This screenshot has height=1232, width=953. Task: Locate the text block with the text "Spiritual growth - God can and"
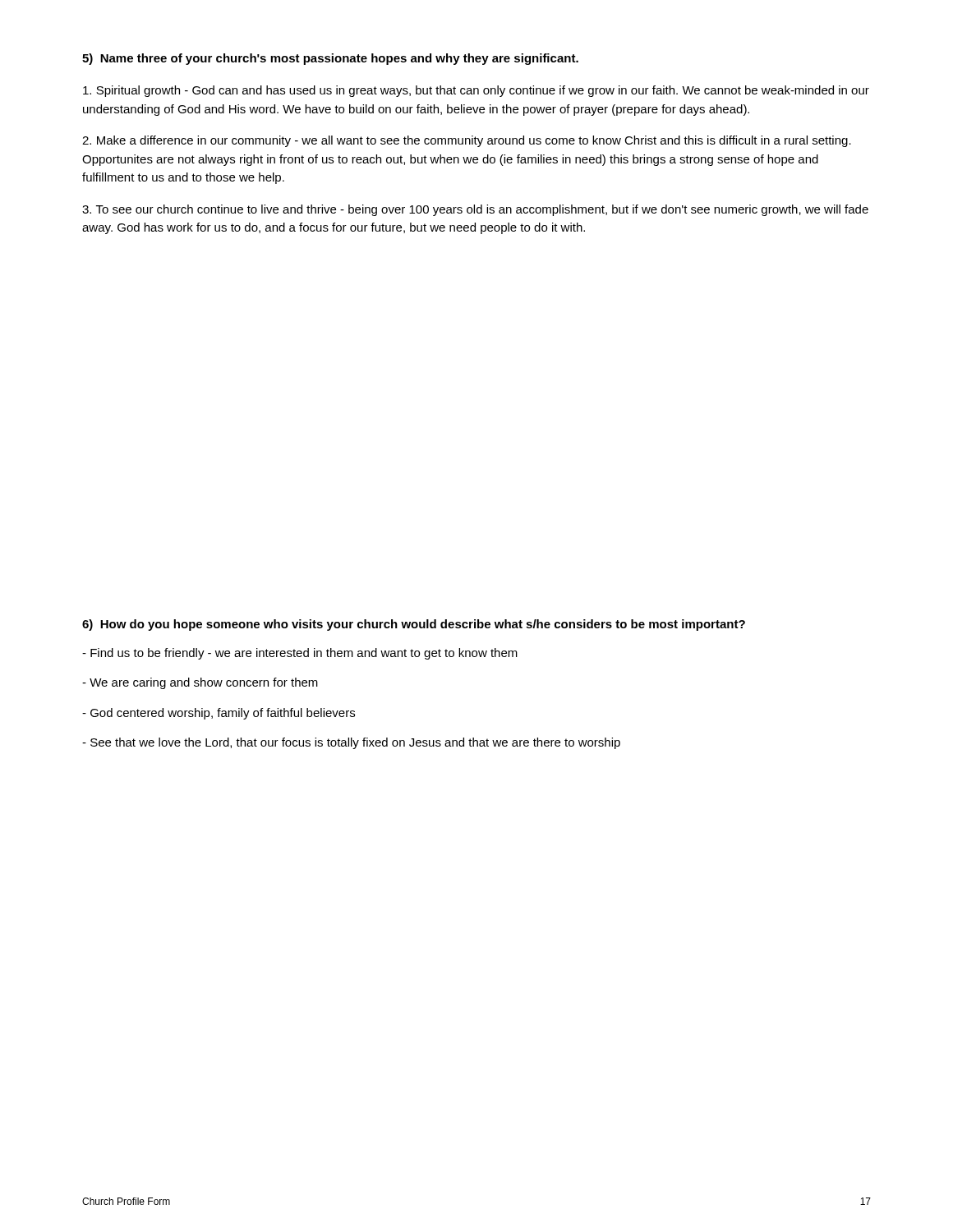pyautogui.click(x=476, y=99)
